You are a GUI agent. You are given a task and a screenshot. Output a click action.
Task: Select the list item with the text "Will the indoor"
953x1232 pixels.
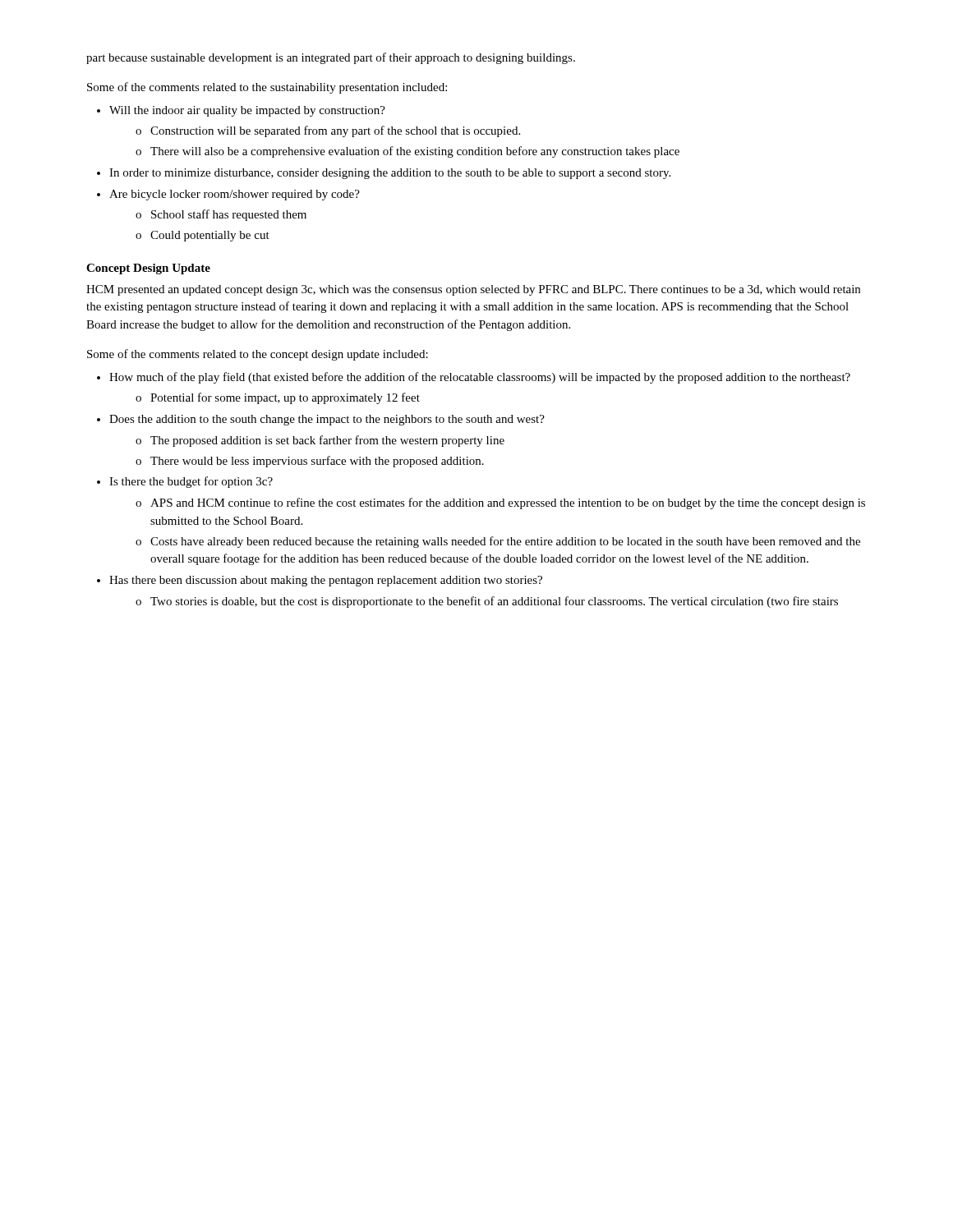click(x=488, y=132)
